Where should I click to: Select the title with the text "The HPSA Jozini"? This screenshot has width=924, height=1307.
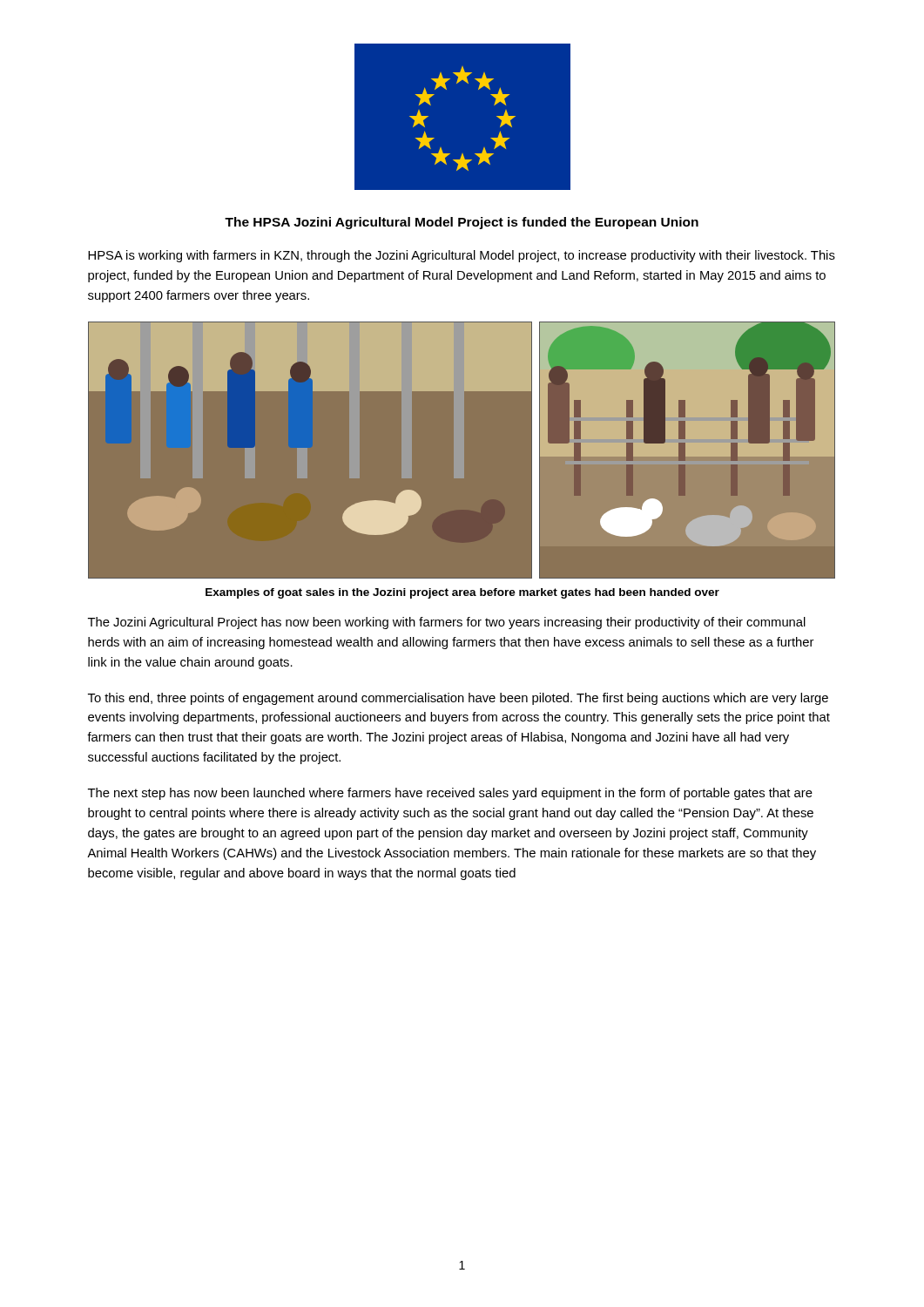click(x=462, y=222)
